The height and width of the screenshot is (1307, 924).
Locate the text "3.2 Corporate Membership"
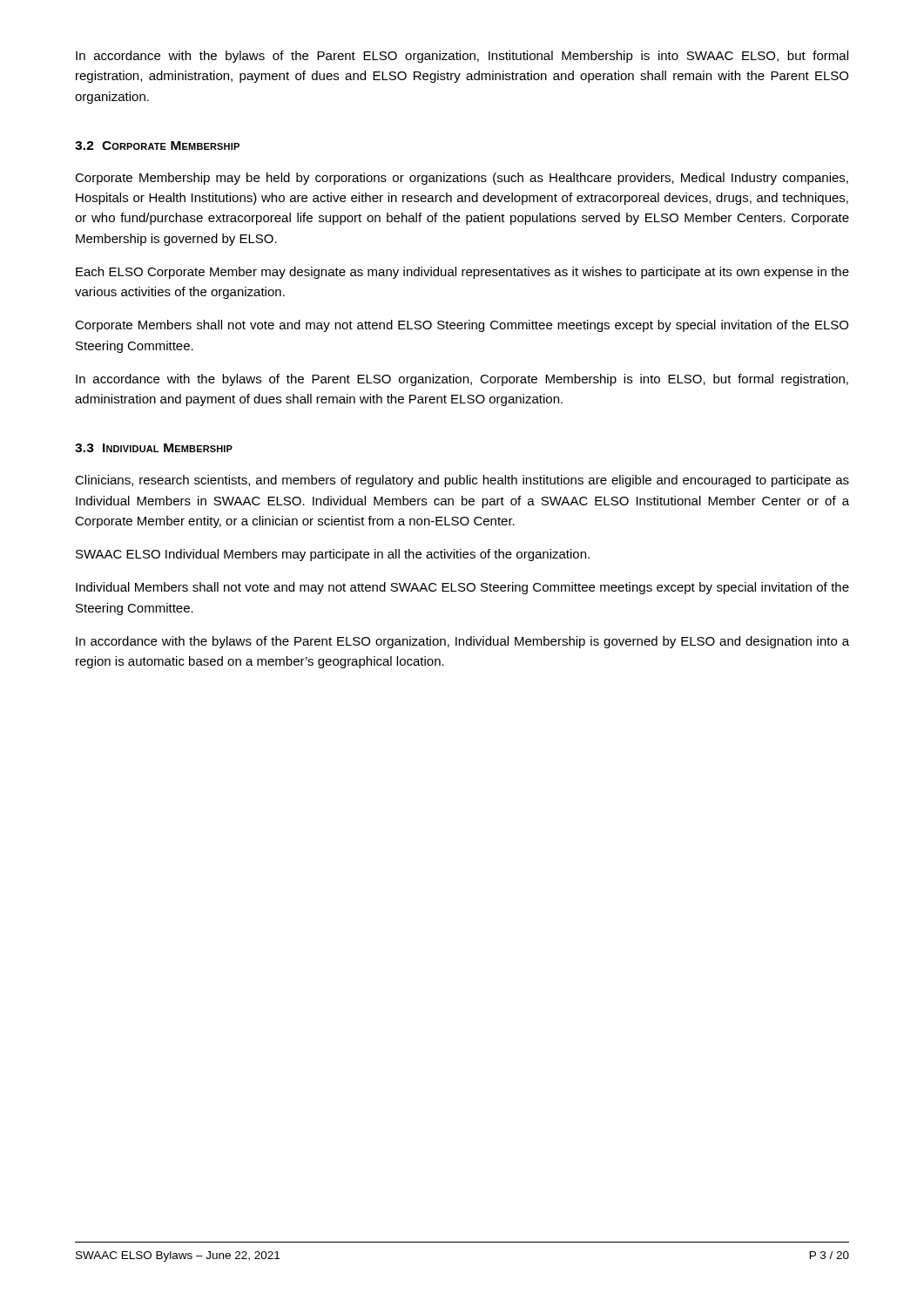point(157,145)
